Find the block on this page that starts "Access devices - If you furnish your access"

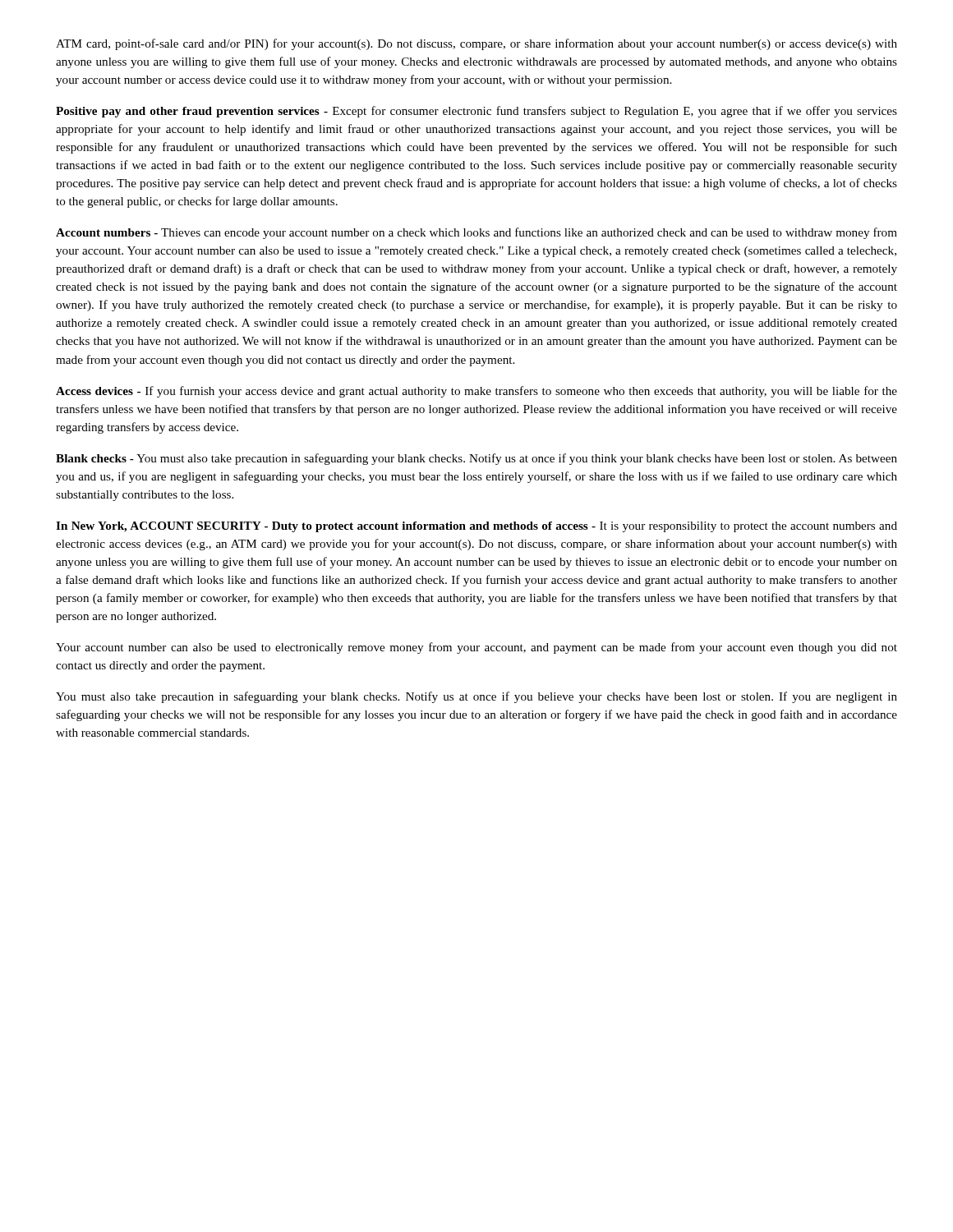(x=476, y=408)
